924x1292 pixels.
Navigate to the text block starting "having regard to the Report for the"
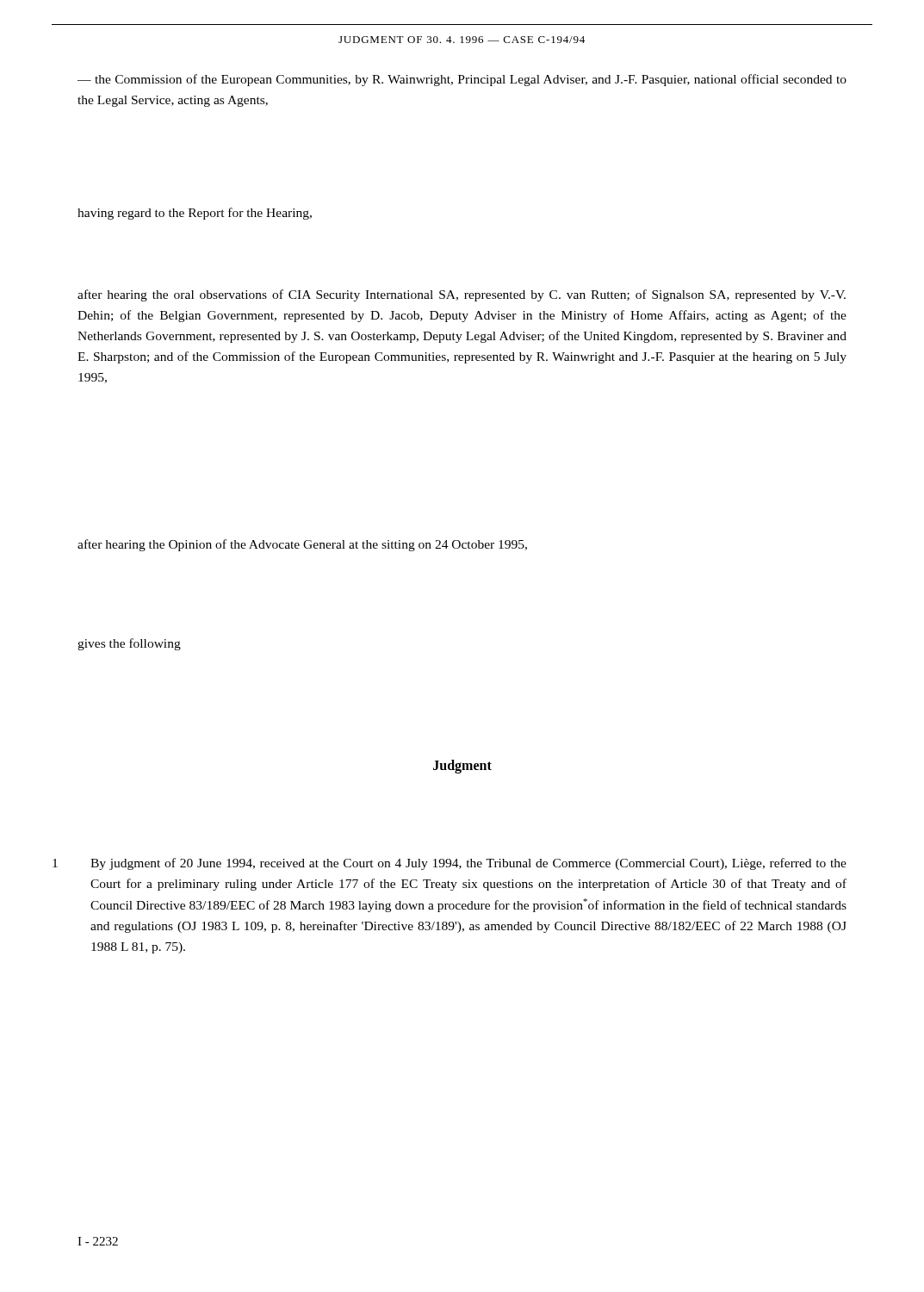(195, 212)
